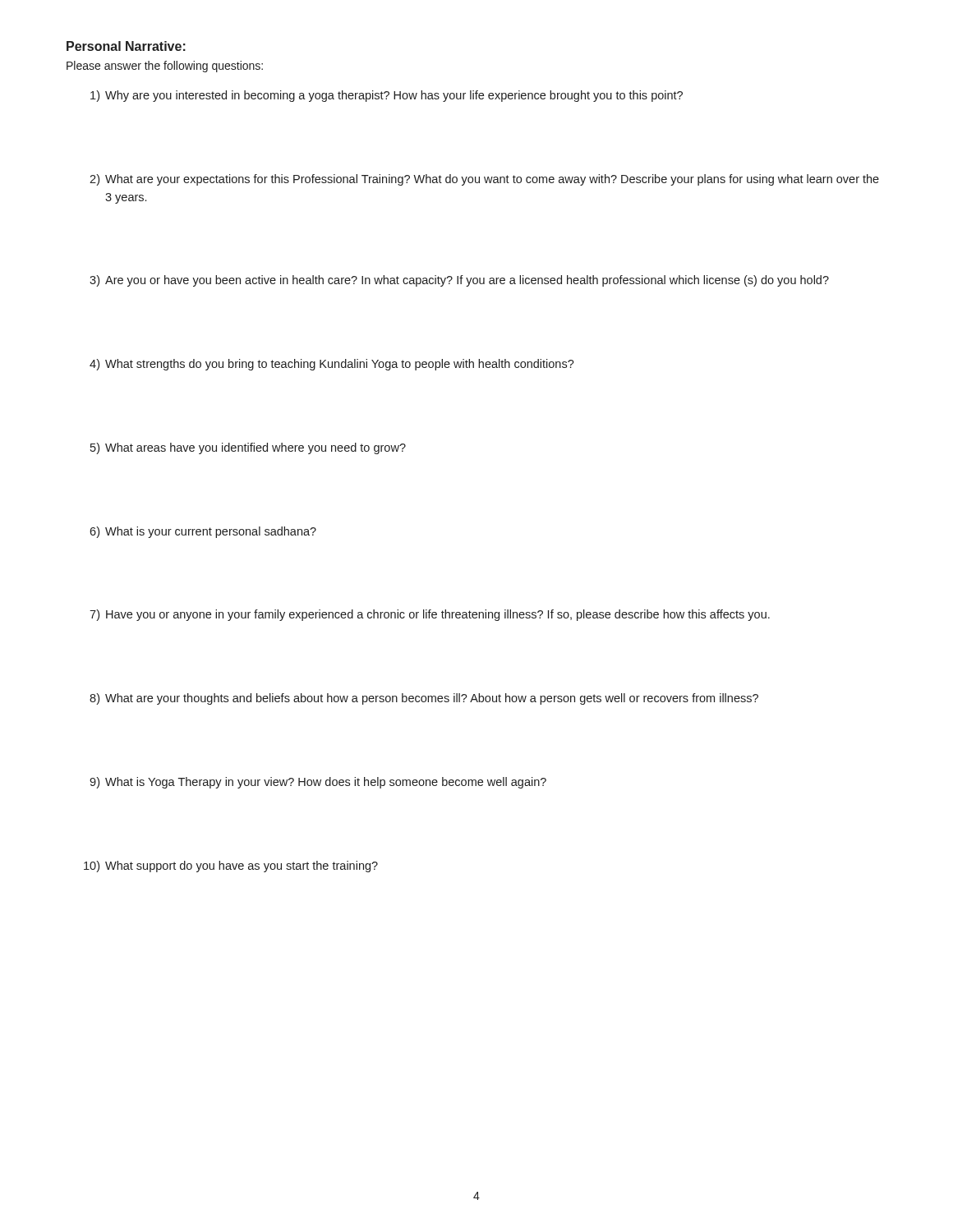Where is the passage that starts "5) What areas have you identified"?

coord(248,448)
